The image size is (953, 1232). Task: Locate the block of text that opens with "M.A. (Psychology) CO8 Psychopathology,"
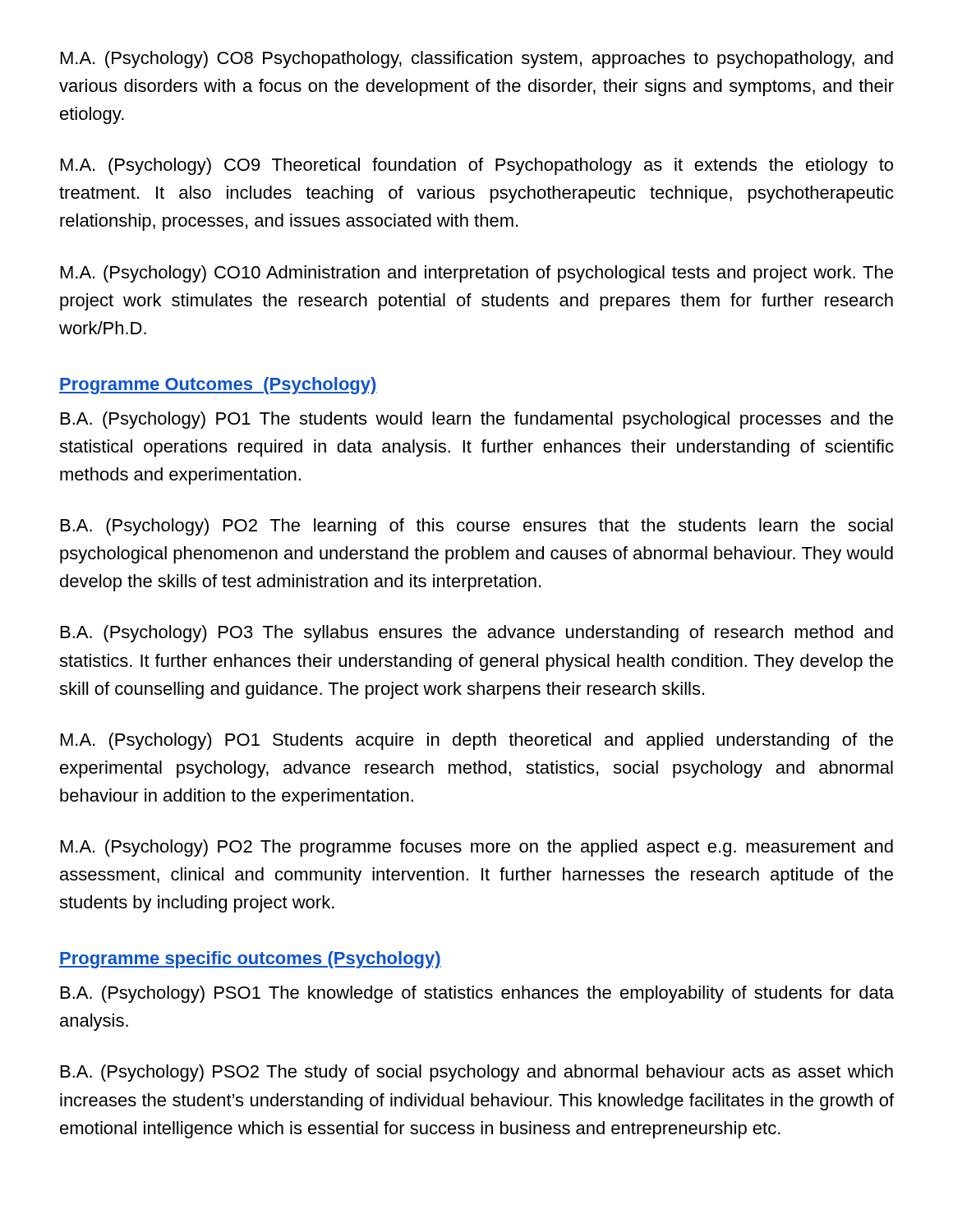coord(476,86)
